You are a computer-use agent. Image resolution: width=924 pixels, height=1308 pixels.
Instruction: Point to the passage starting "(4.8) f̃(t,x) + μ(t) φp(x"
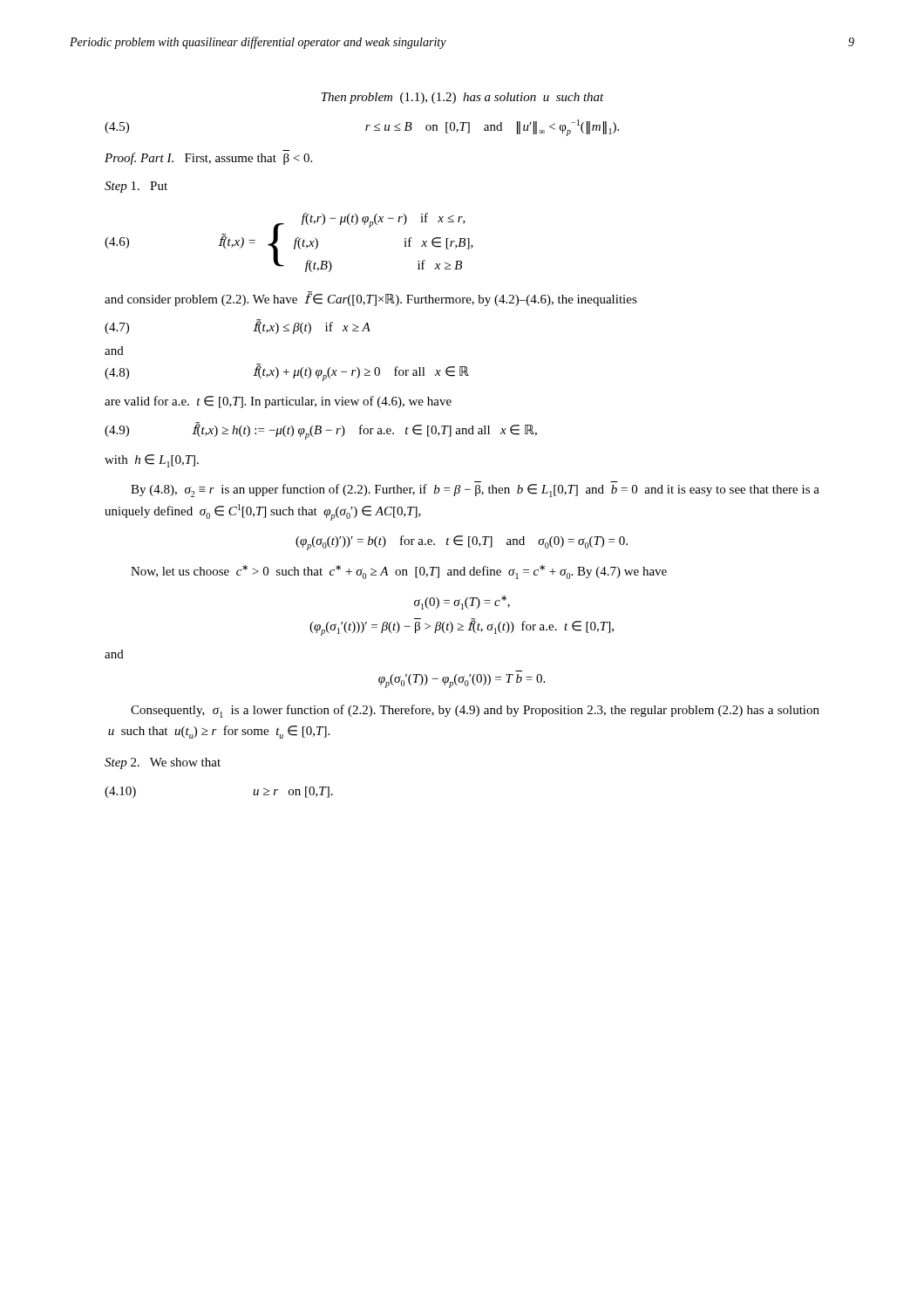(x=462, y=372)
